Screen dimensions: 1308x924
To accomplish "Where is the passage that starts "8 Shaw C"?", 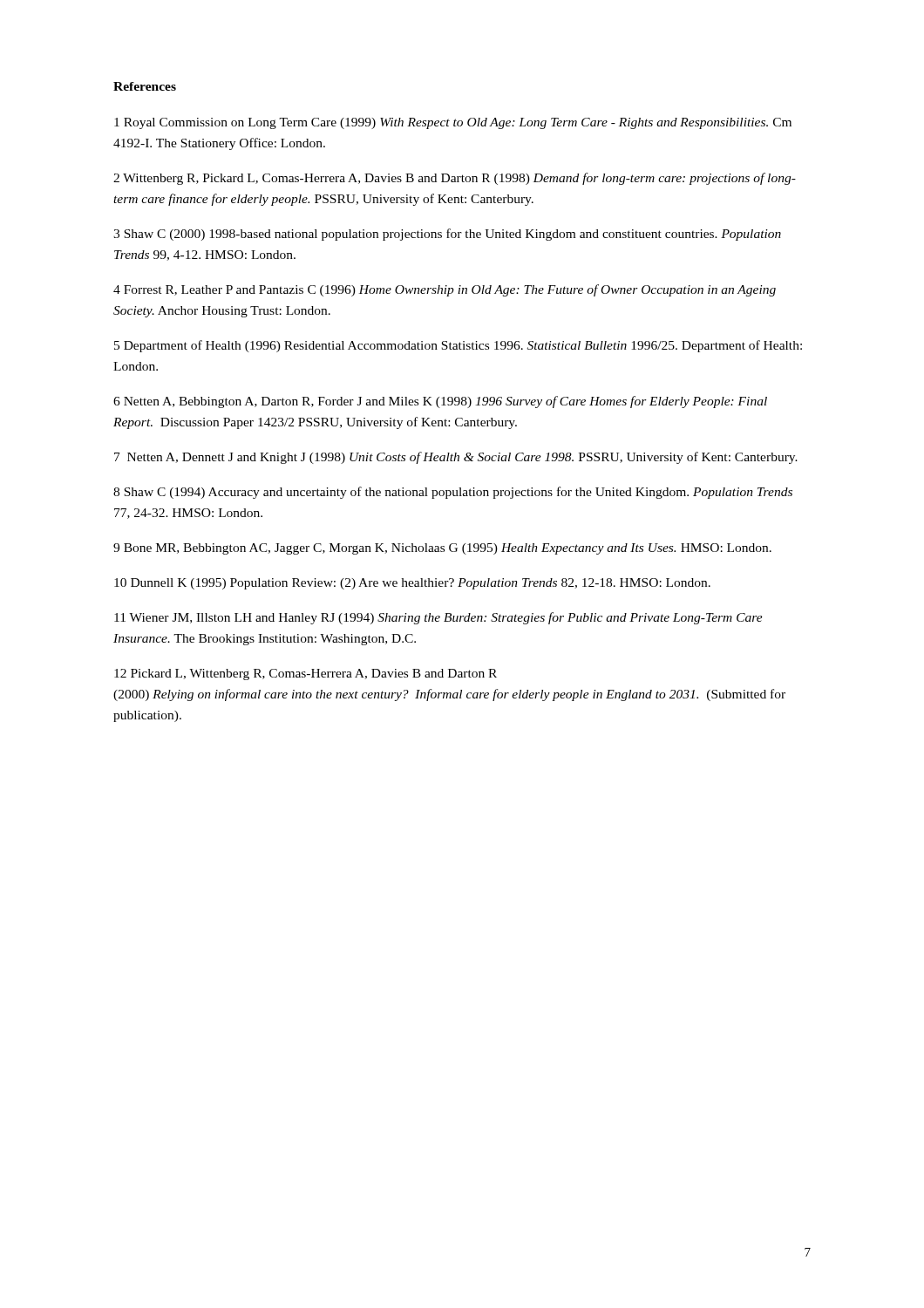I will point(453,502).
